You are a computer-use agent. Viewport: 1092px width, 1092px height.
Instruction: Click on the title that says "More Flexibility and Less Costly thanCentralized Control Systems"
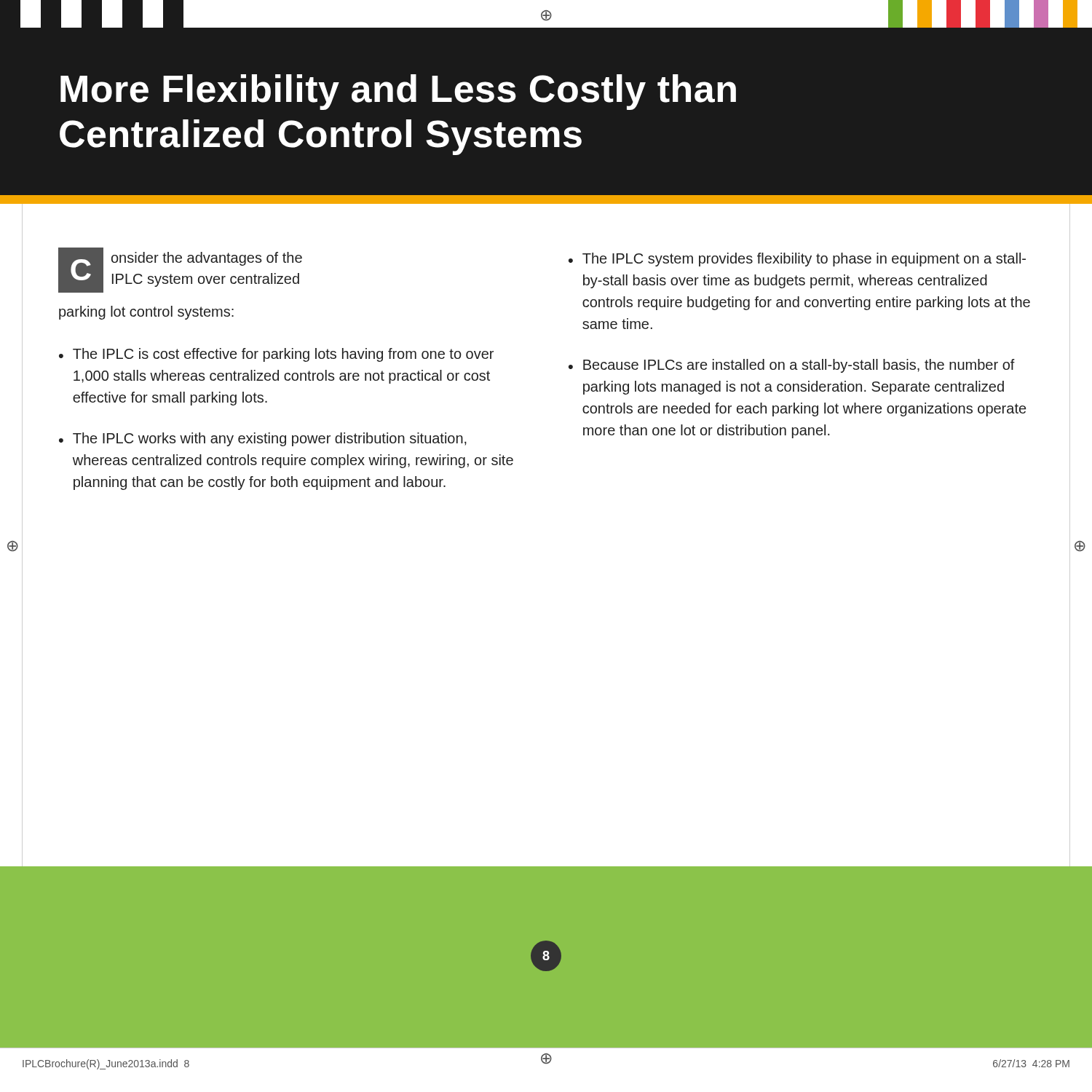(398, 111)
